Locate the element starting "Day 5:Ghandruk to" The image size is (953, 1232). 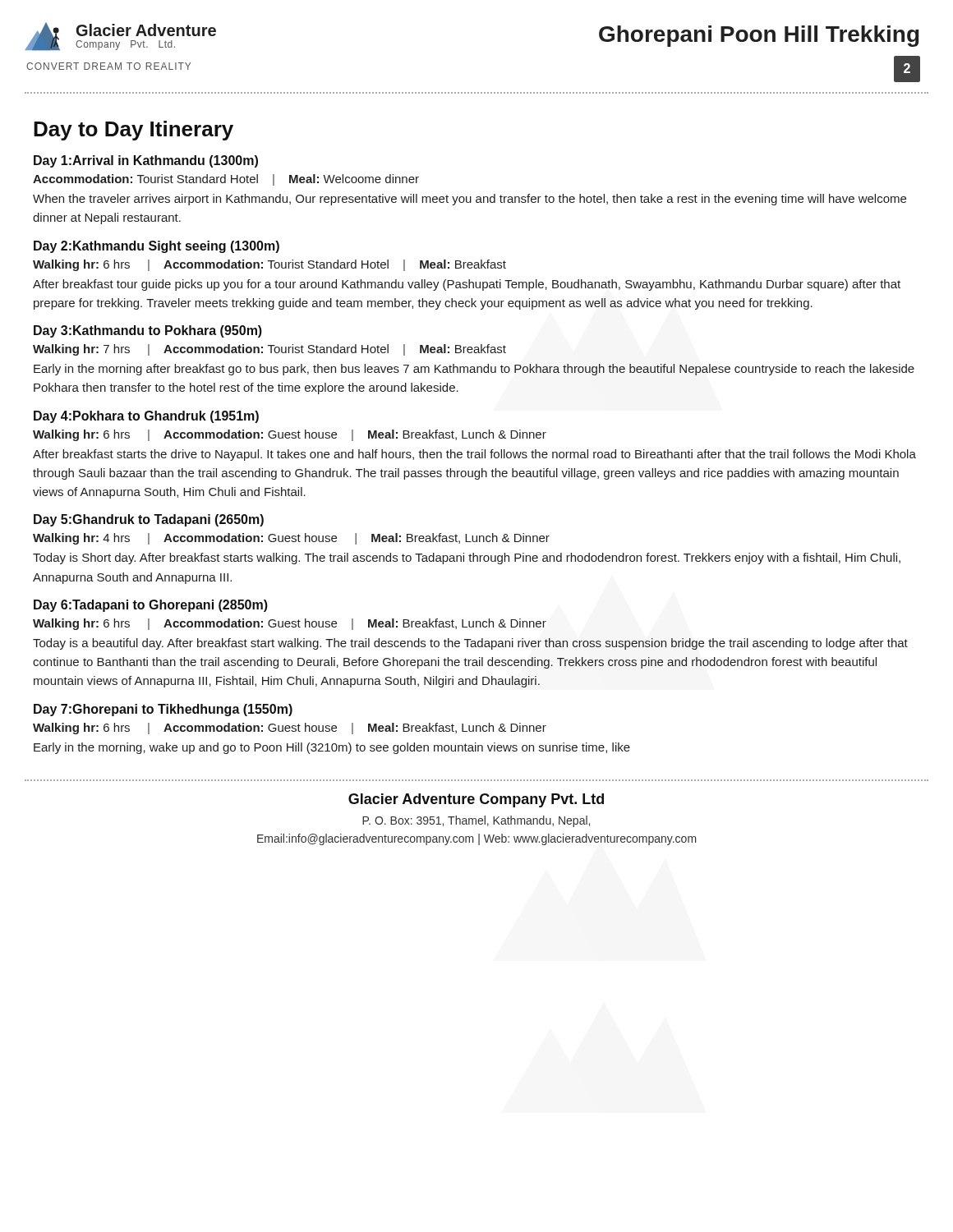[x=149, y=520]
